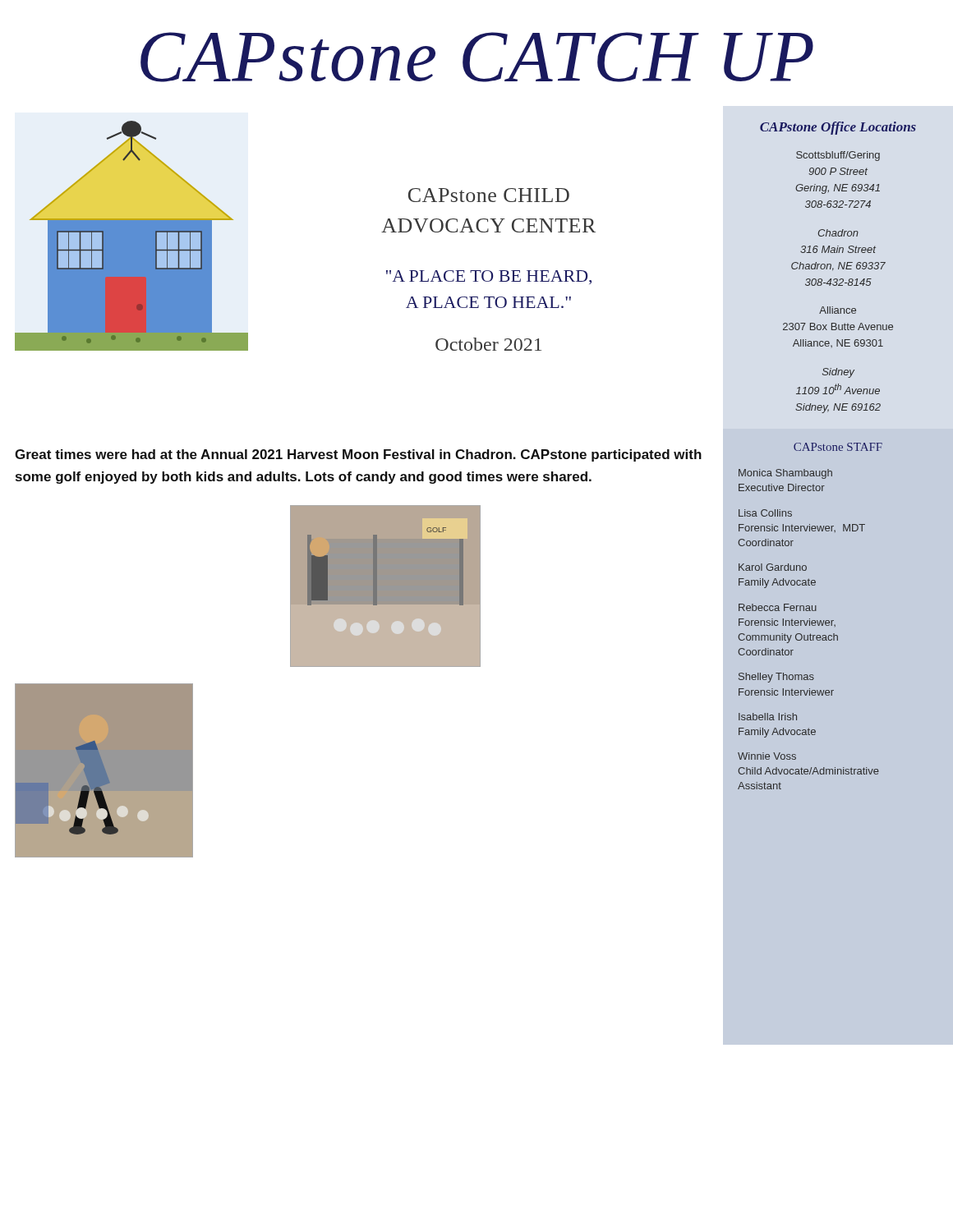
Task: Point to "CAPstone CHILDADVOCACY CENTER"
Action: coord(489,210)
